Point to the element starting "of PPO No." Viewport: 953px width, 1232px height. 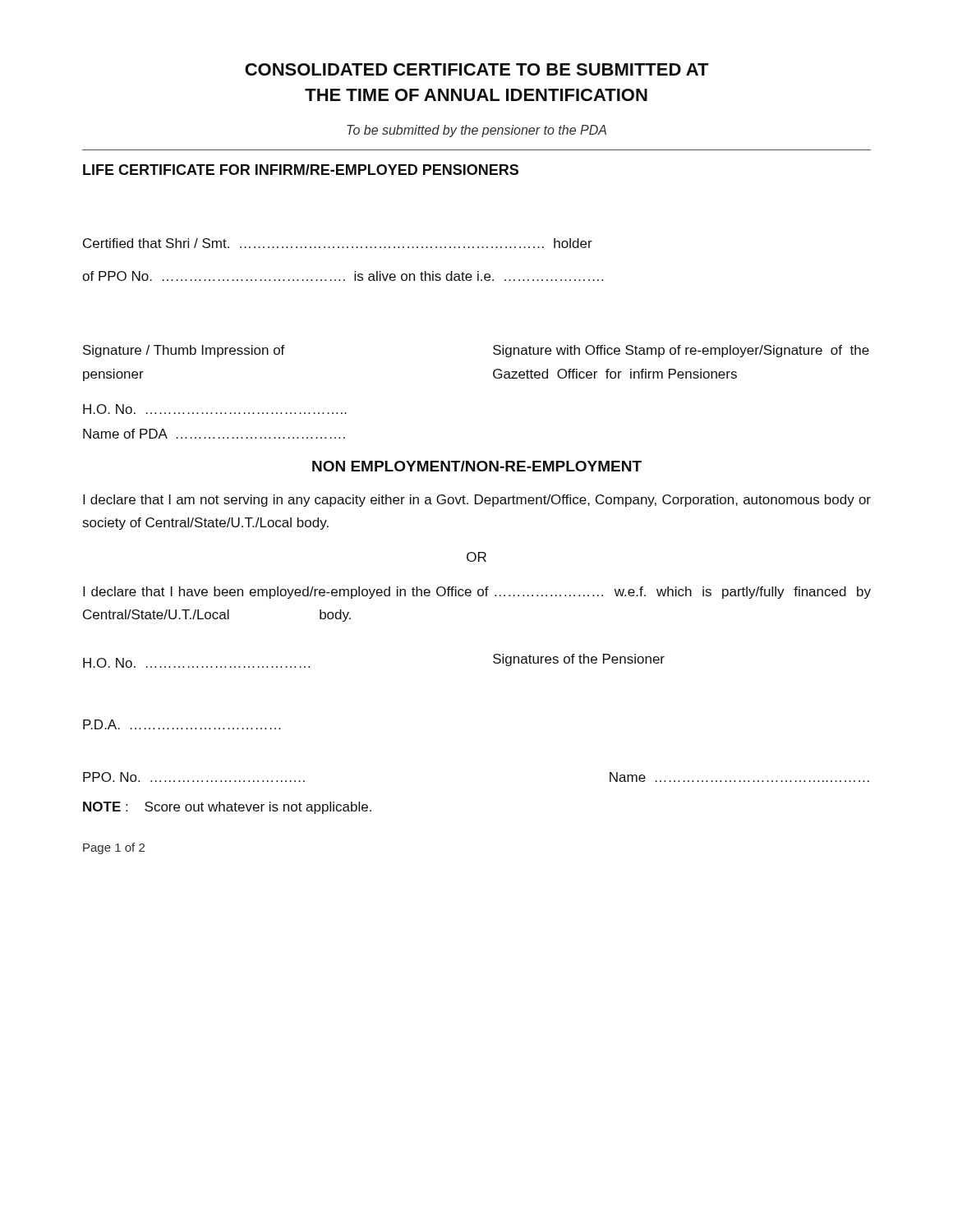[343, 277]
